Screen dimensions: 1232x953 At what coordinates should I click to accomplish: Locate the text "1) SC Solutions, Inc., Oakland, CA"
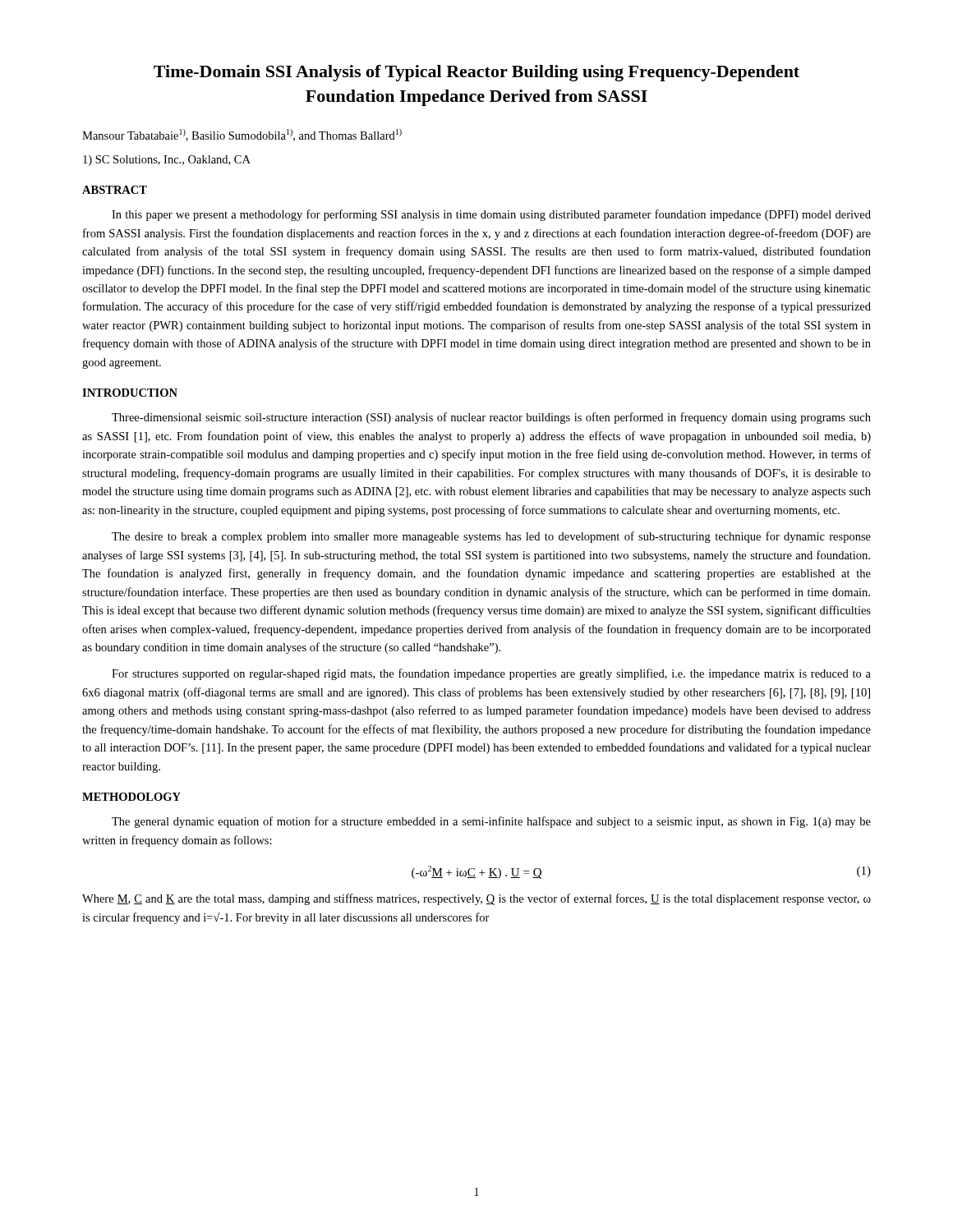click(x=166, y=159)
